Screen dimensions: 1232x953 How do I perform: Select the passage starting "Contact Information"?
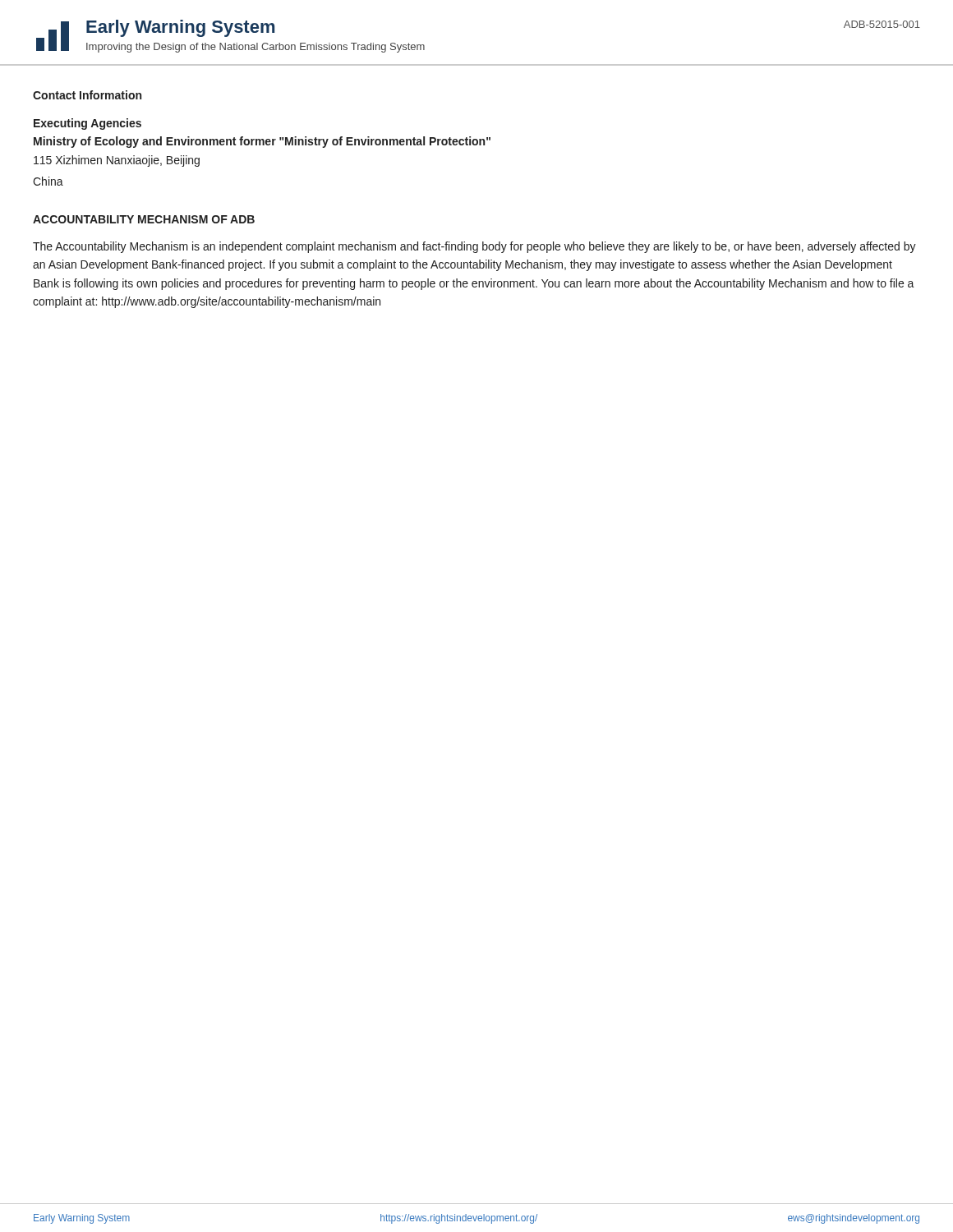(x=87, y=95)
